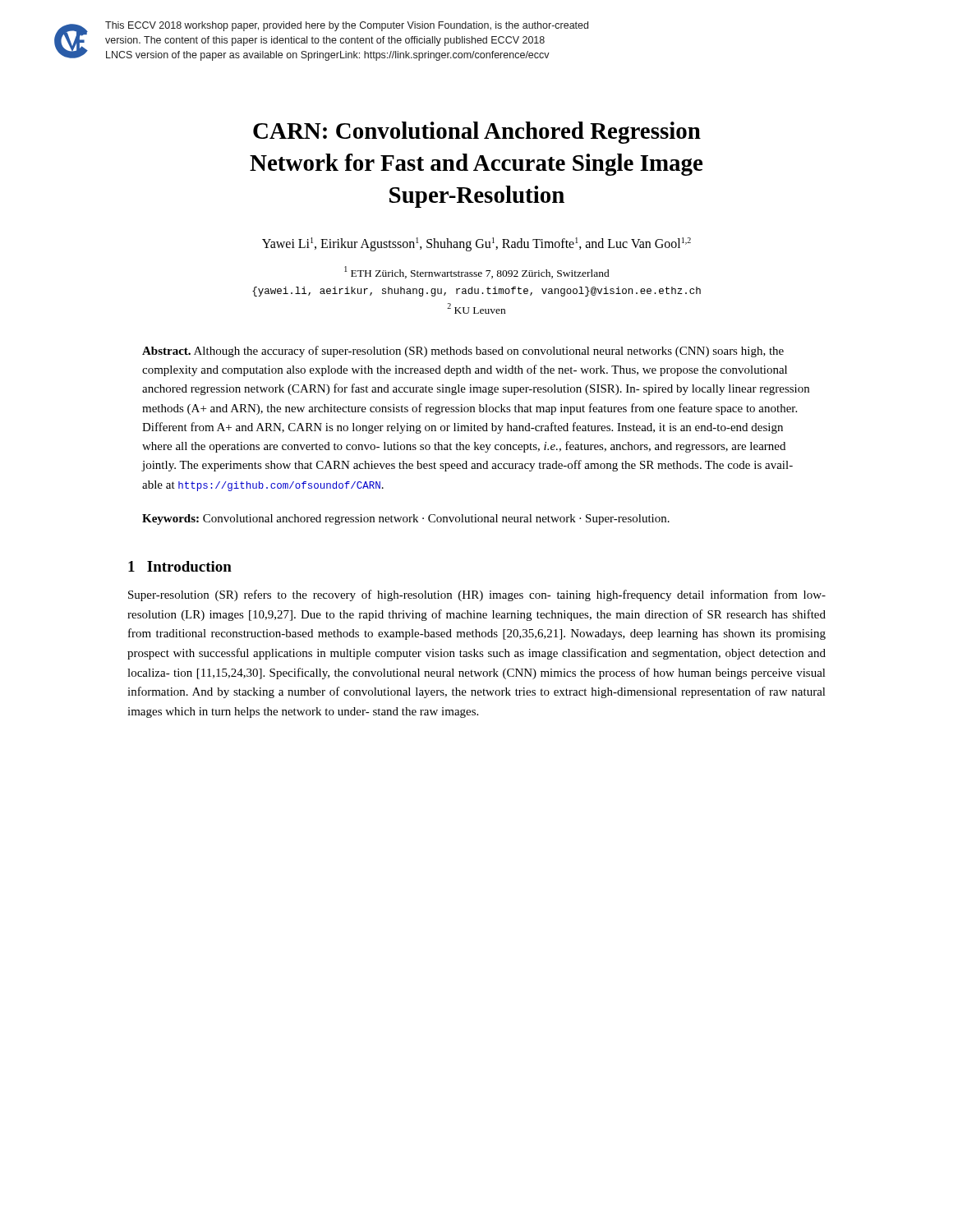Select the section header
This screenshot has width=953, height=1232.
point(179,567)
